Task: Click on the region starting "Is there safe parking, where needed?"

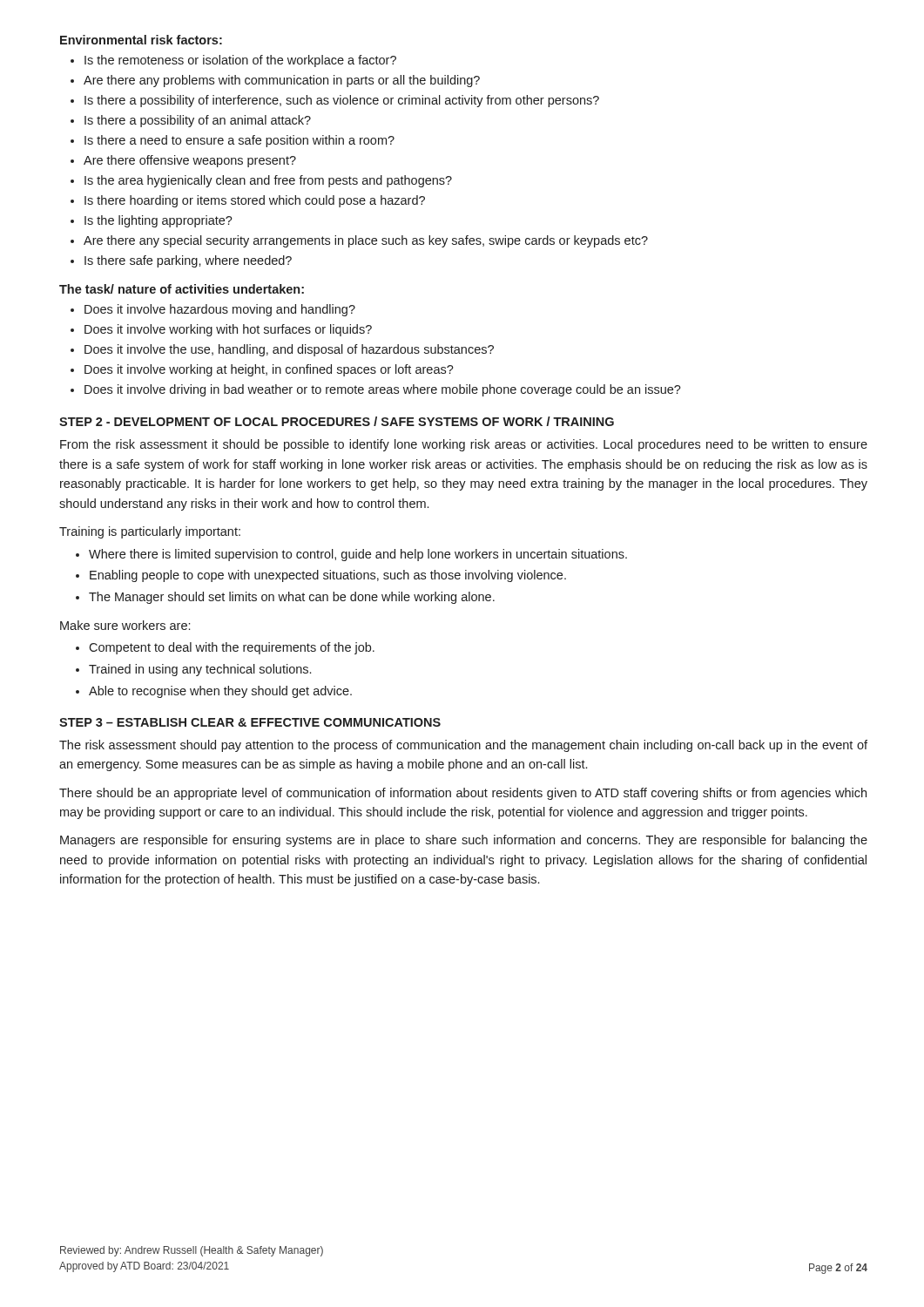Action: [188, 261]
